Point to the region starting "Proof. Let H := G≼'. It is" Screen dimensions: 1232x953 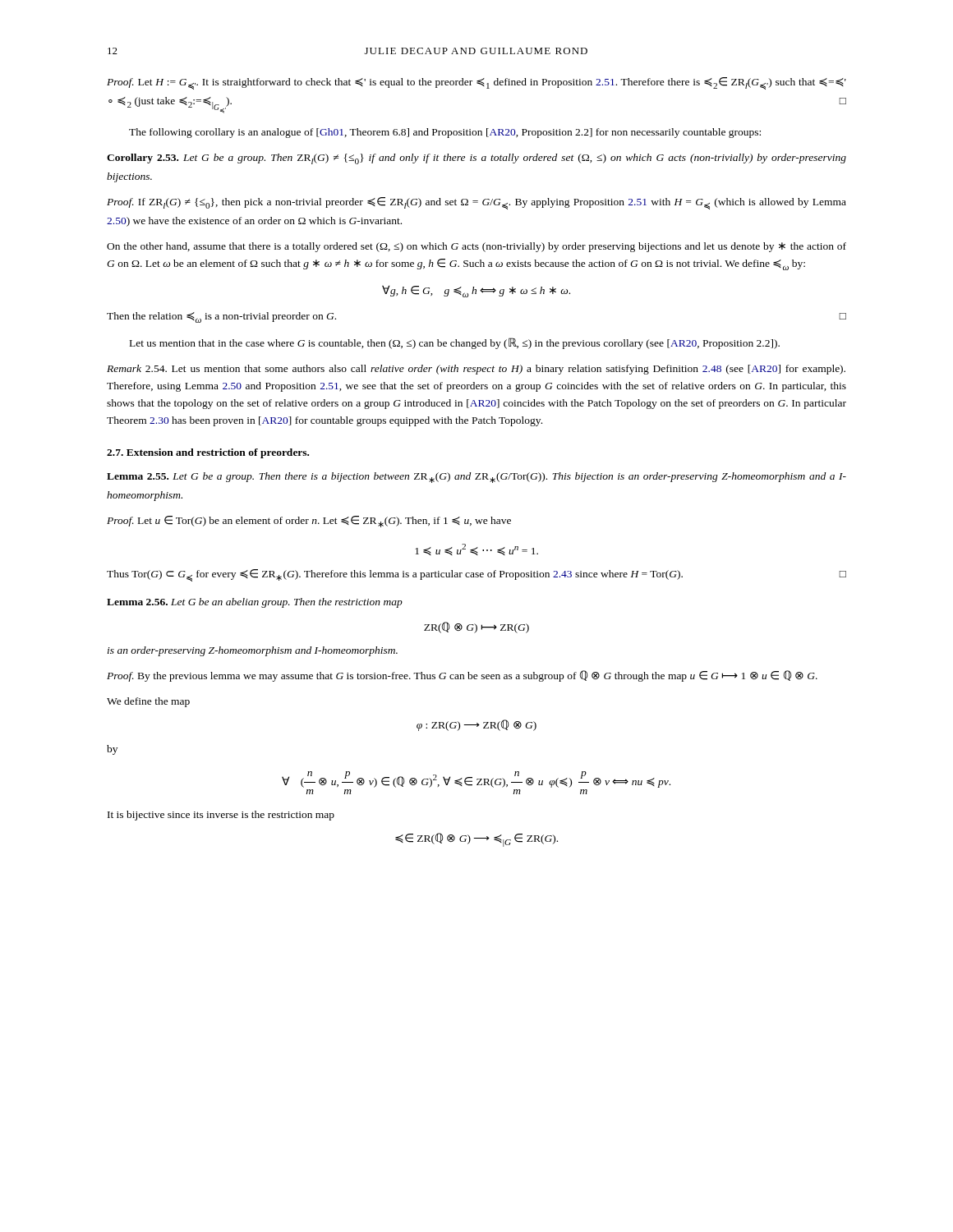[476, 95]
